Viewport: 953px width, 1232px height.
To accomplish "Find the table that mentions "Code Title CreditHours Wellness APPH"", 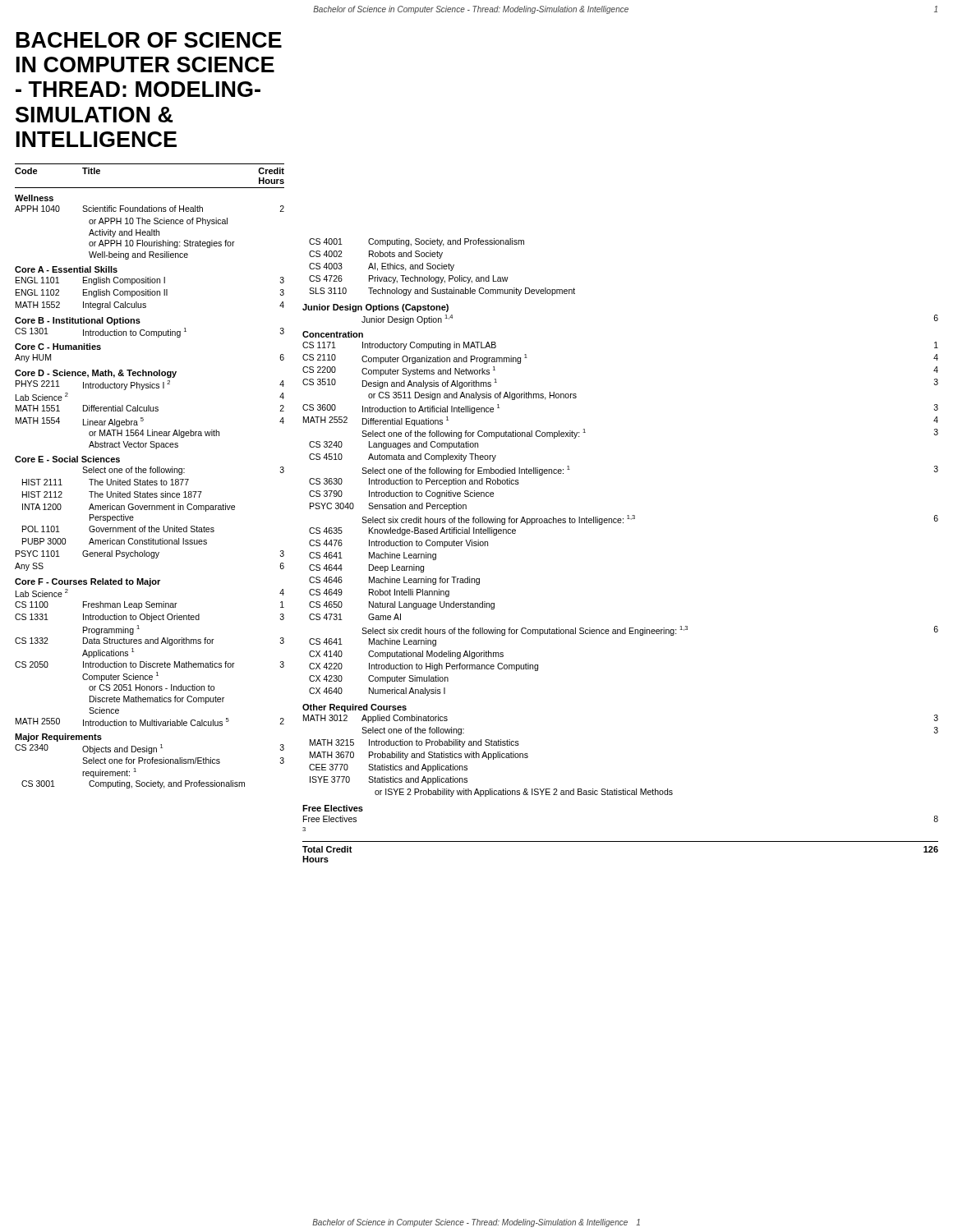I will pyautogui.click(x=150, y=477).
